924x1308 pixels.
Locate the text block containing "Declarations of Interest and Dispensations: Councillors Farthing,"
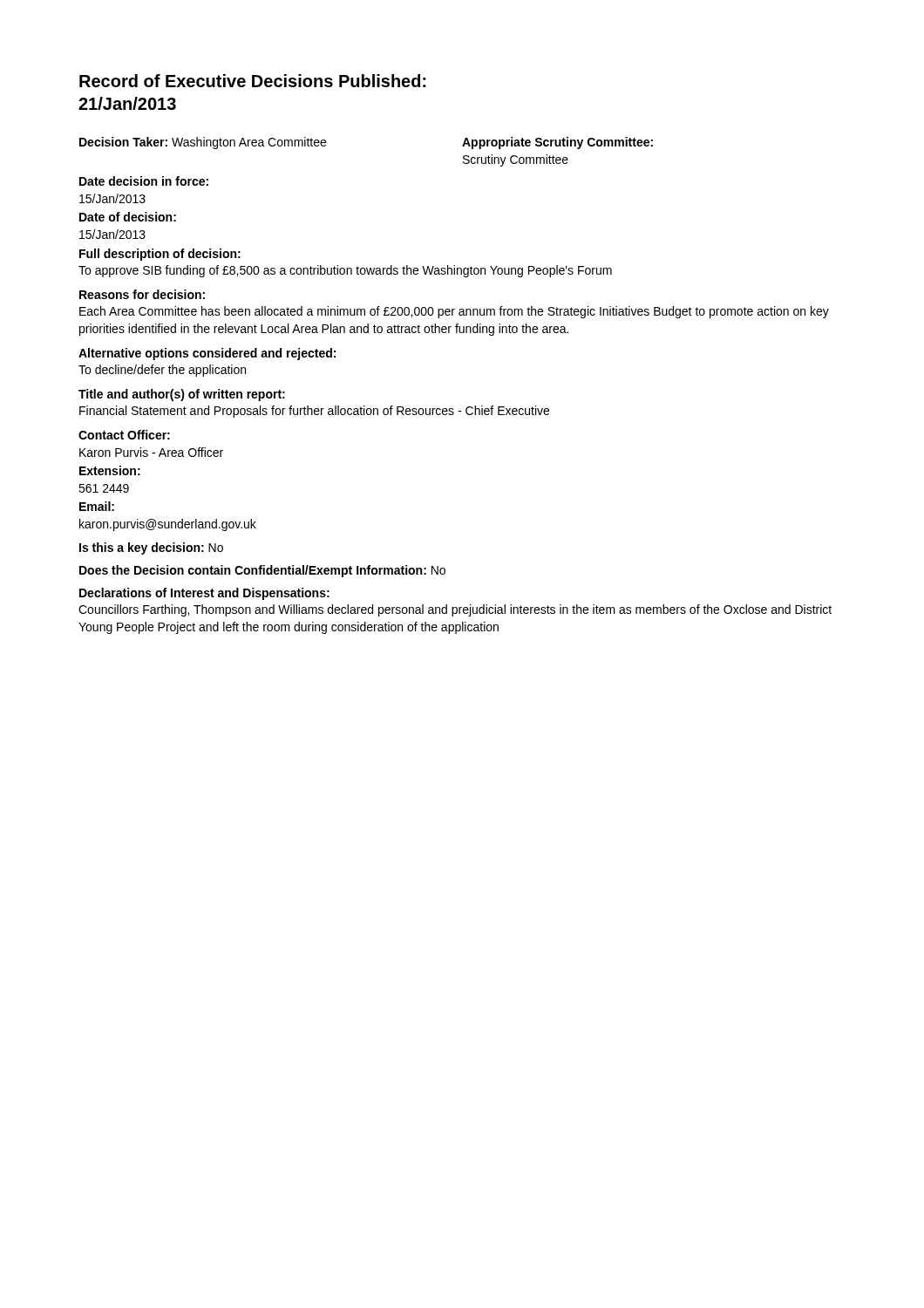coord(462,610)
